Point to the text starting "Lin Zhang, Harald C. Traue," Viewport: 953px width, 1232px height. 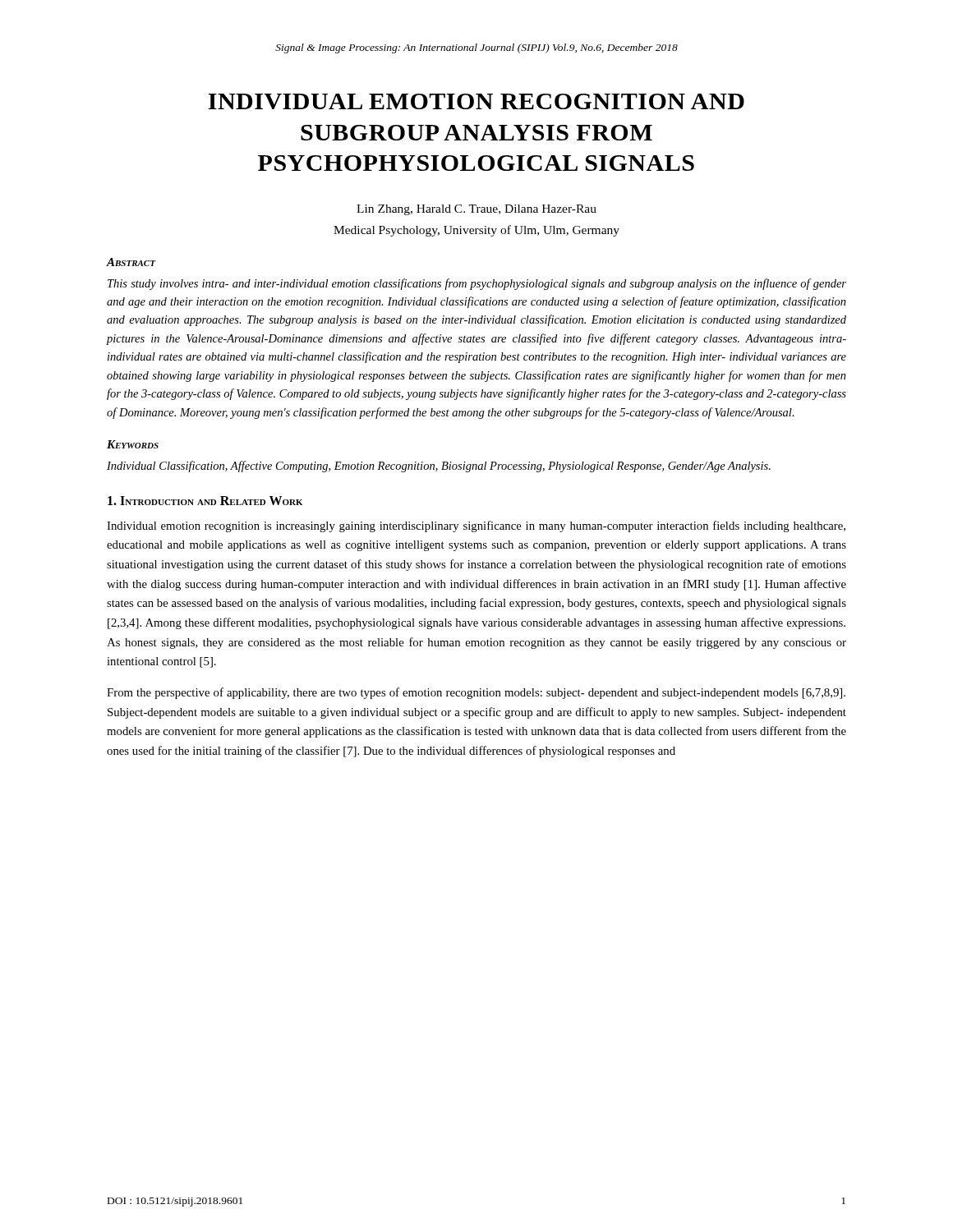click(476, 208)
